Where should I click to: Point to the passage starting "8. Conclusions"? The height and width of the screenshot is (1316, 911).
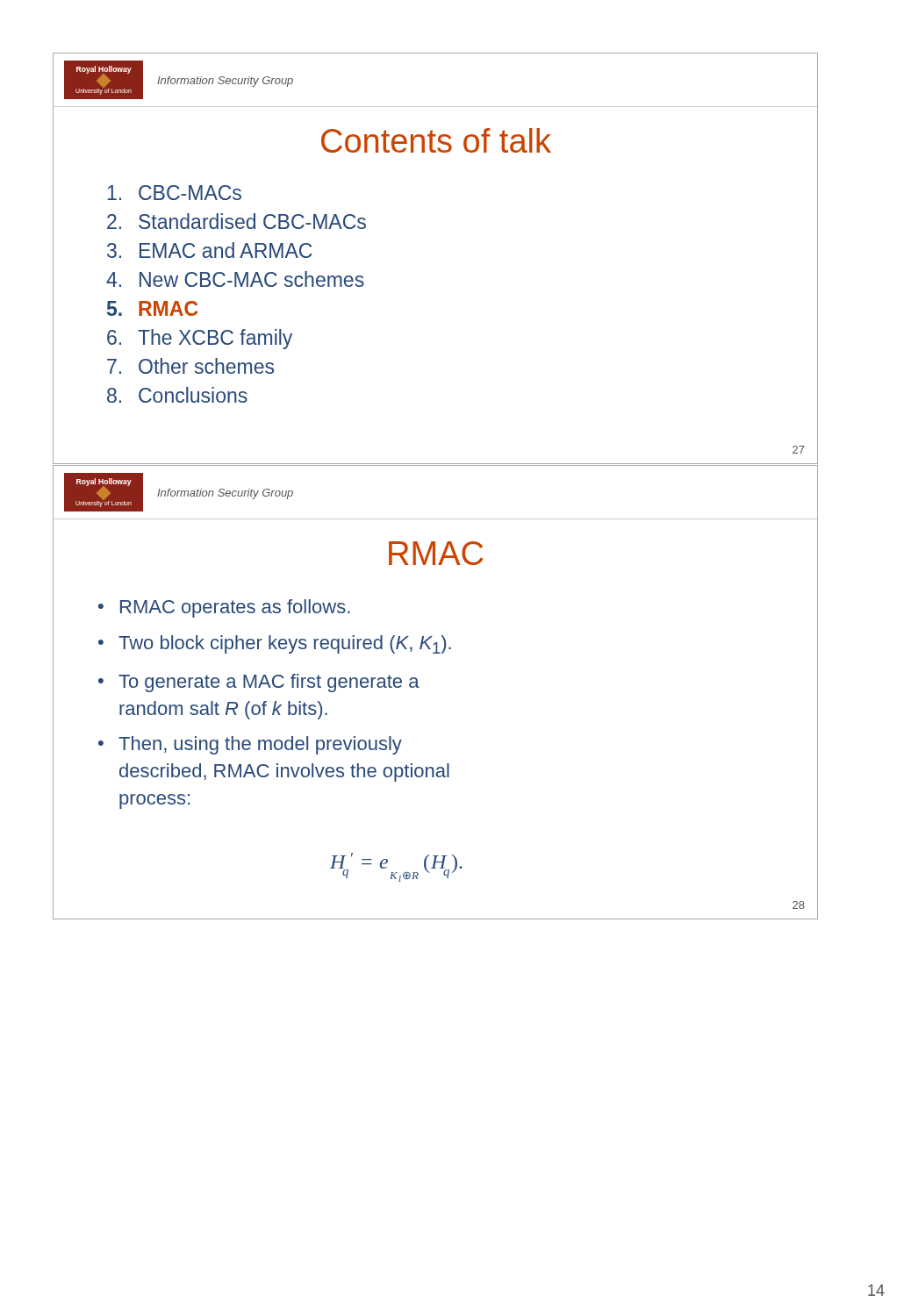pyautogui.click(x=177, y=396)
